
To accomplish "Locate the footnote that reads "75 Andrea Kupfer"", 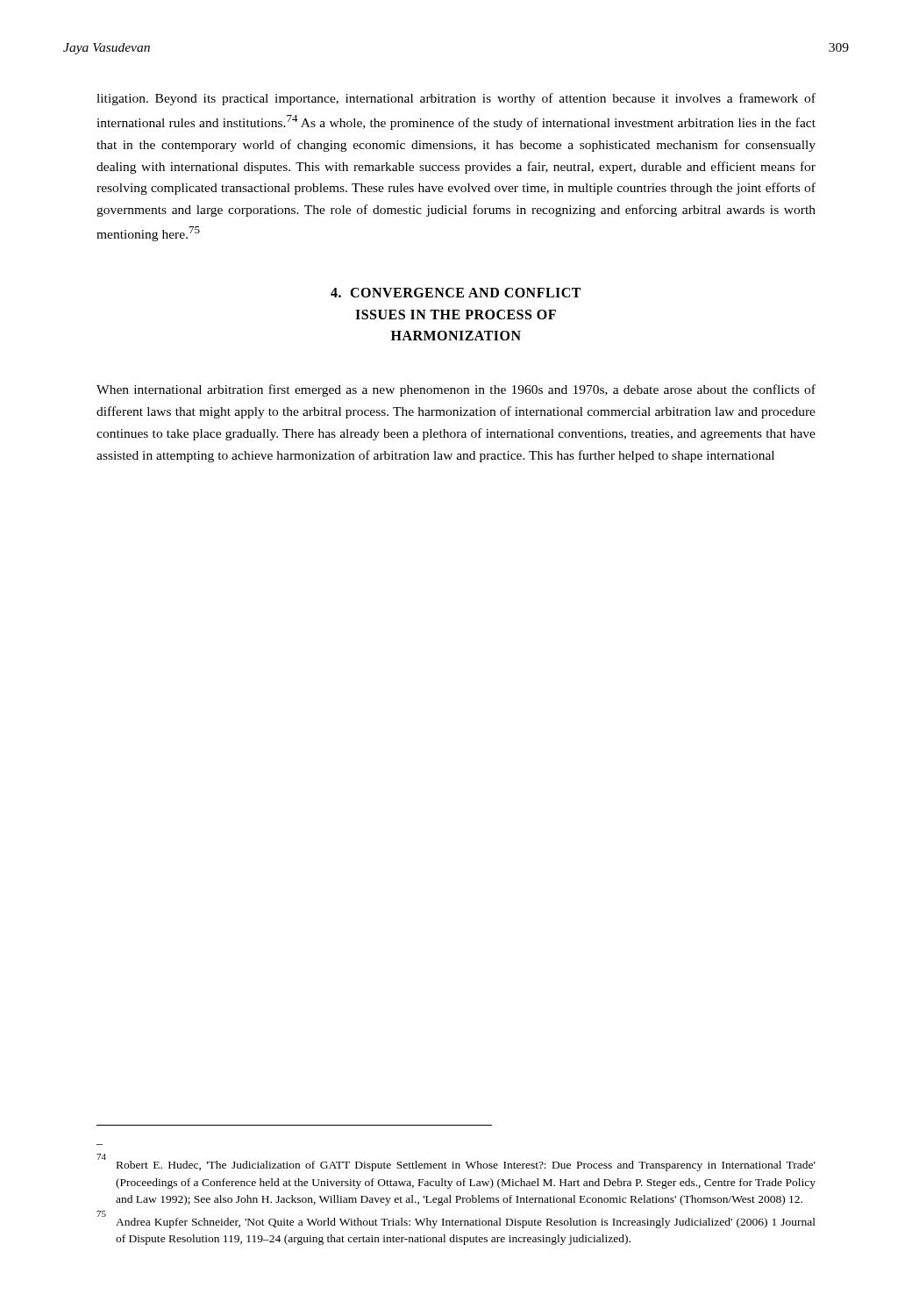I will click(x=456, y=1230).
